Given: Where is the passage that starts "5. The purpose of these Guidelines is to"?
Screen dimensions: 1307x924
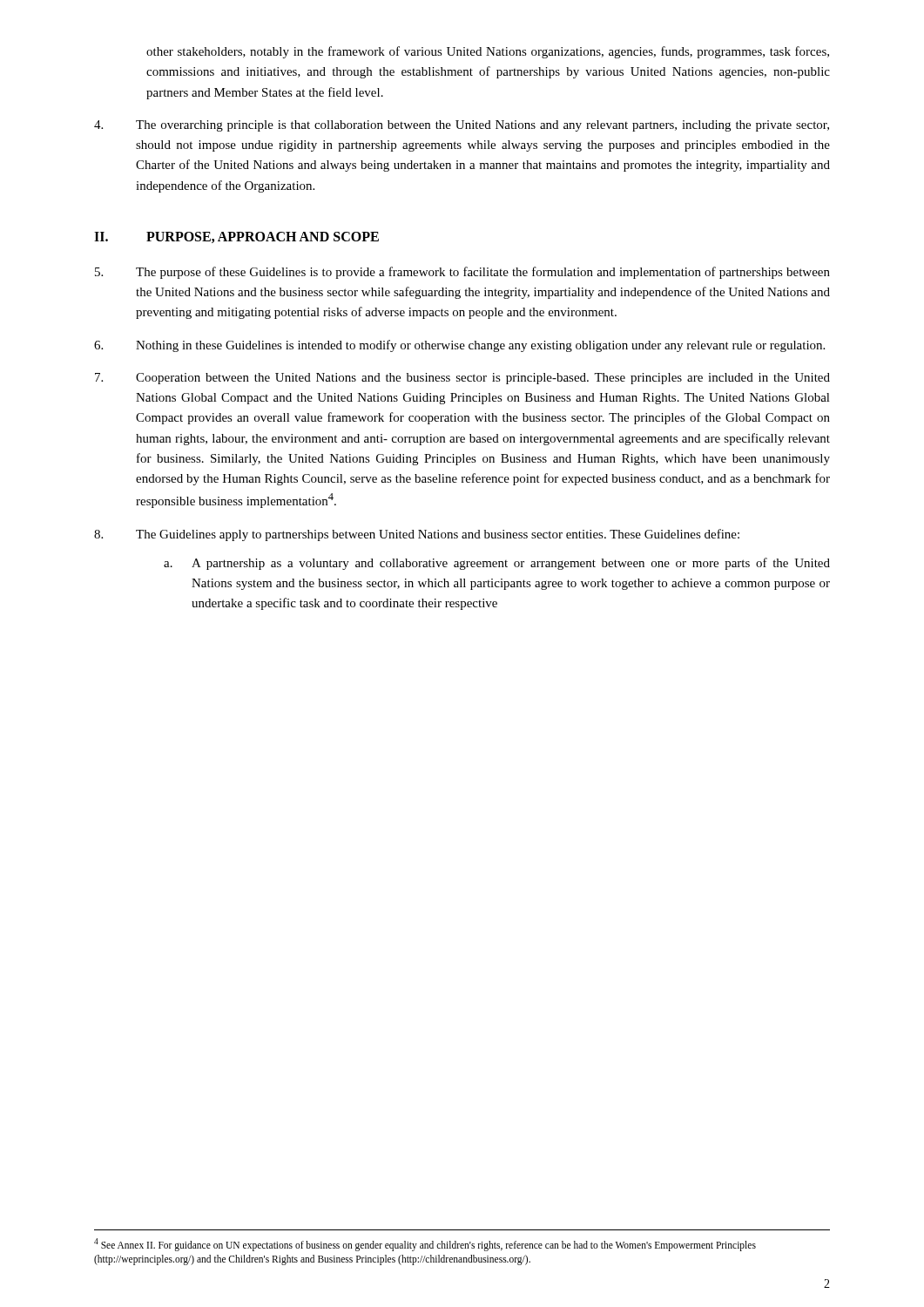Looking at the screenshot, I should 462,292.
